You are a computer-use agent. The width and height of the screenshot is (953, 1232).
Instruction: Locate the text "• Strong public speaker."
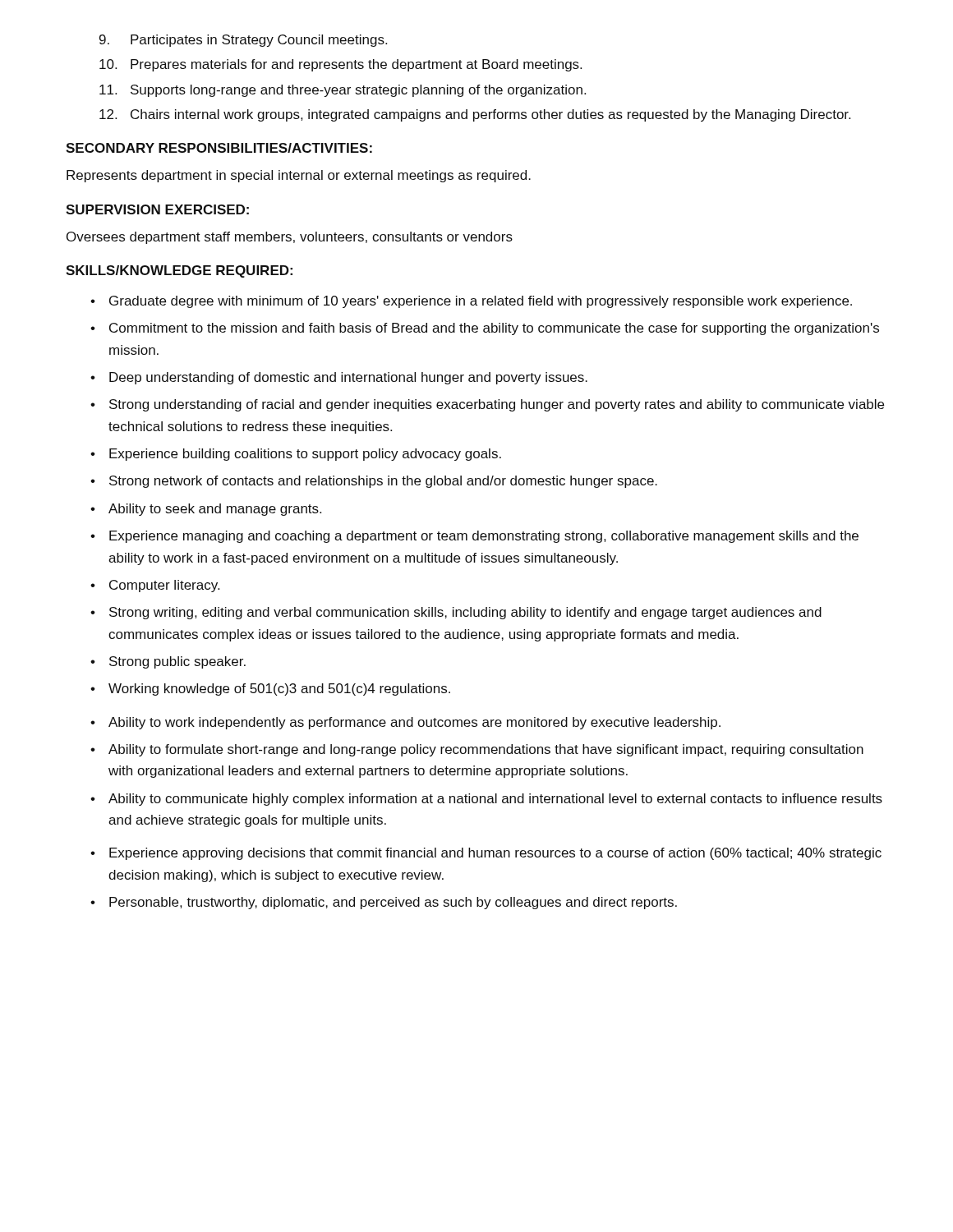(x=168, y=662)
